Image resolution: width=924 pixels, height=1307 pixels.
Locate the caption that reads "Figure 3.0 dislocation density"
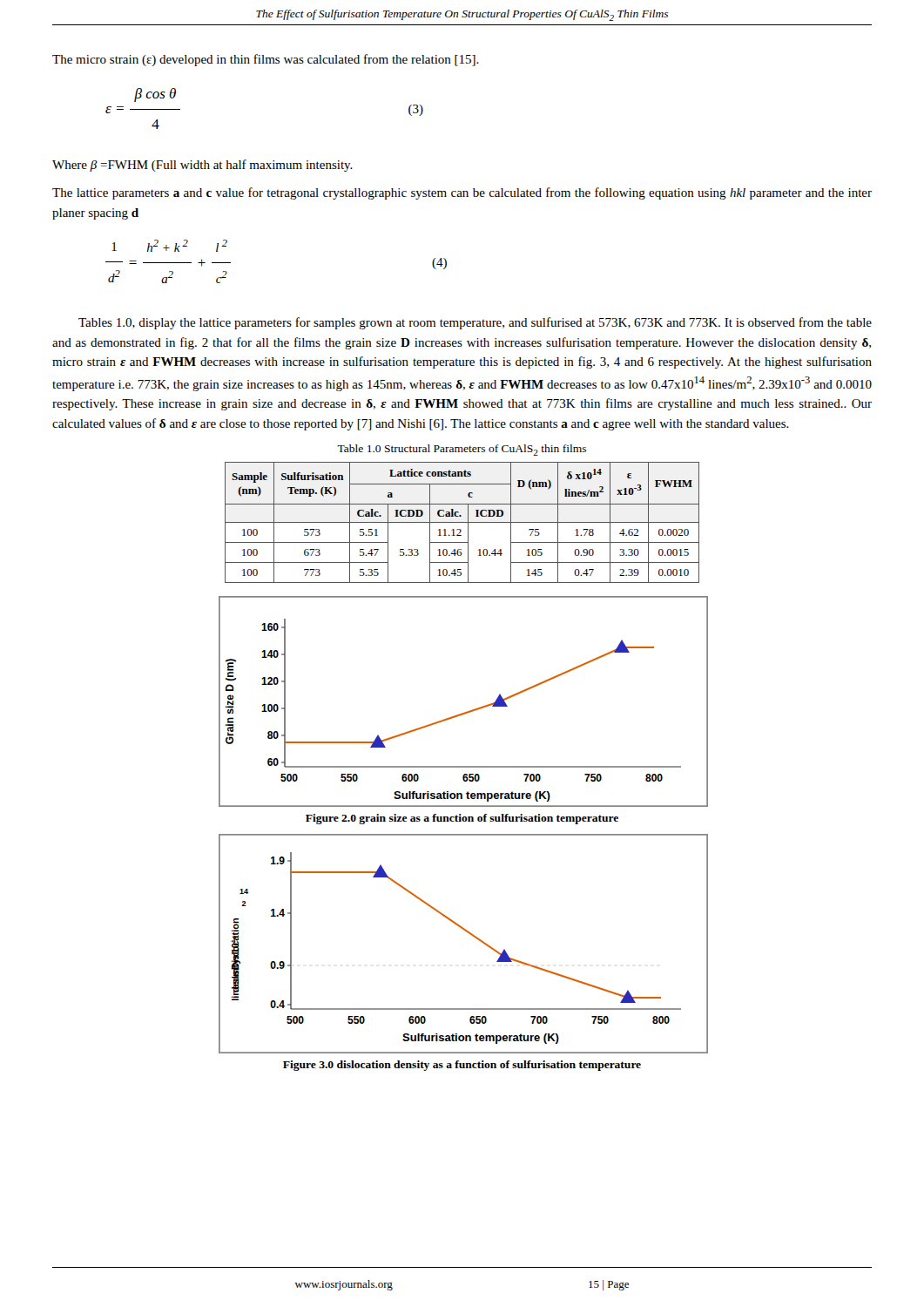[462, 1064]
